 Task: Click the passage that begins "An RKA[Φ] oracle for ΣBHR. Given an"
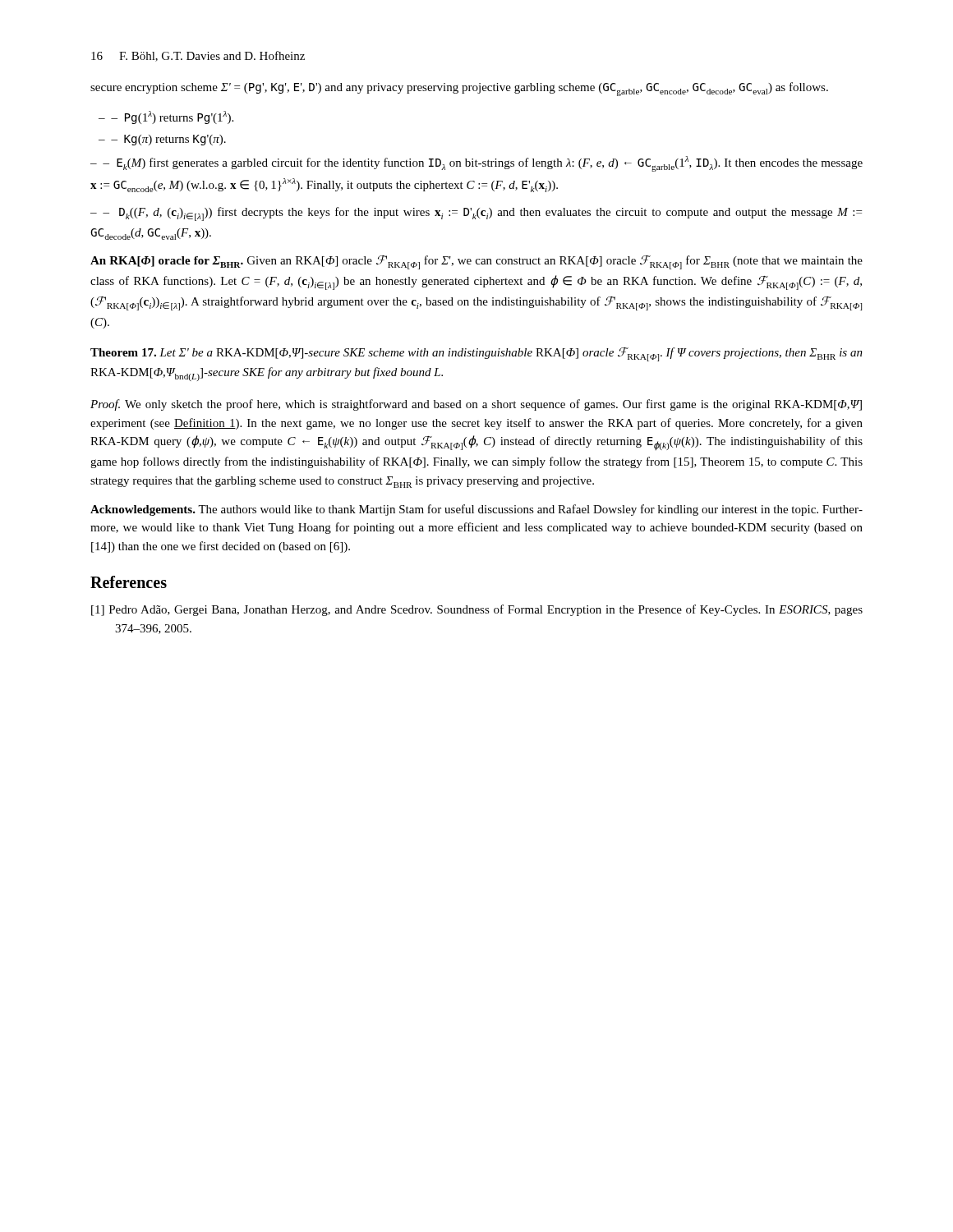(x=476, y=291)
